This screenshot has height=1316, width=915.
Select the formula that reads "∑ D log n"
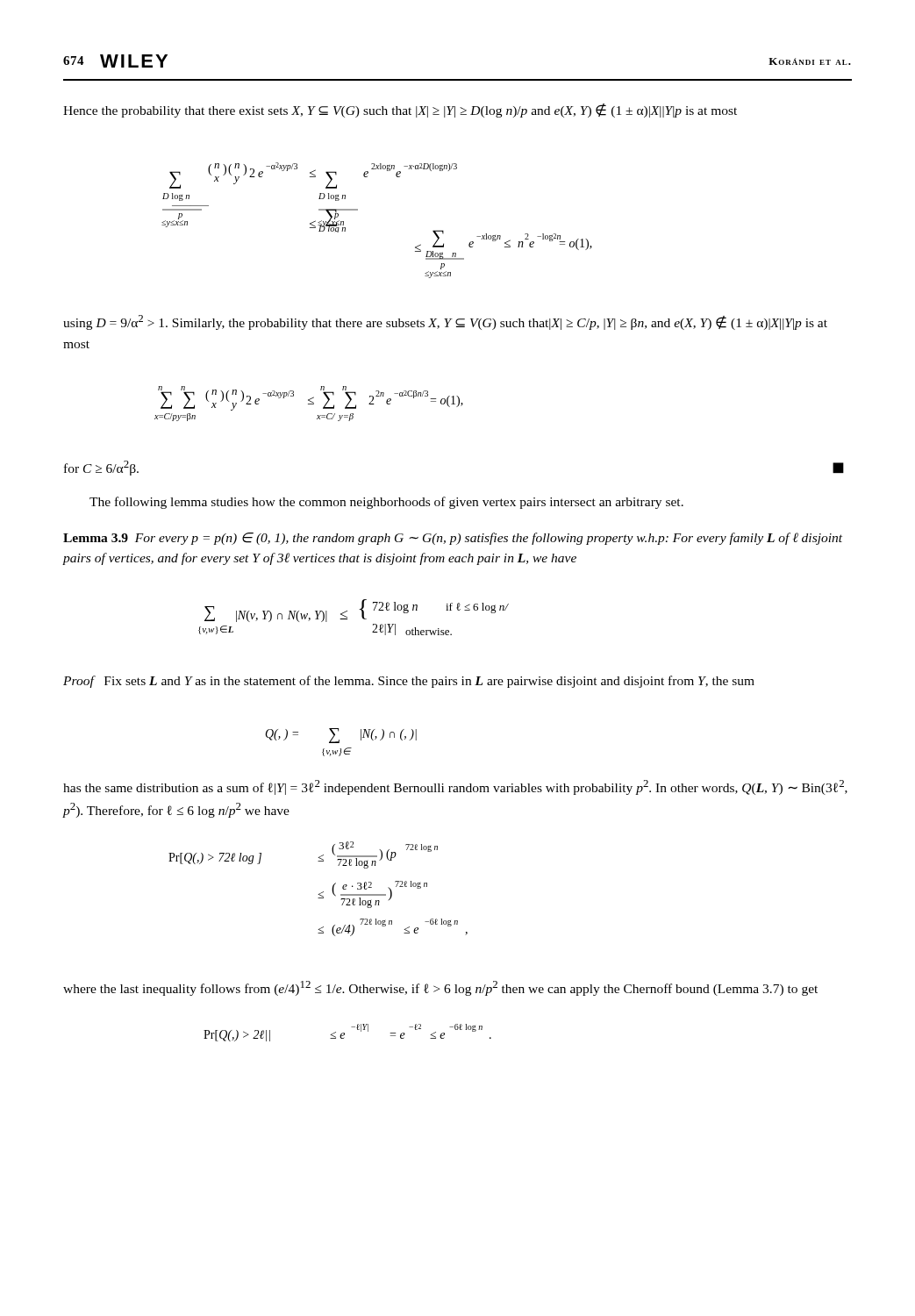313,175
